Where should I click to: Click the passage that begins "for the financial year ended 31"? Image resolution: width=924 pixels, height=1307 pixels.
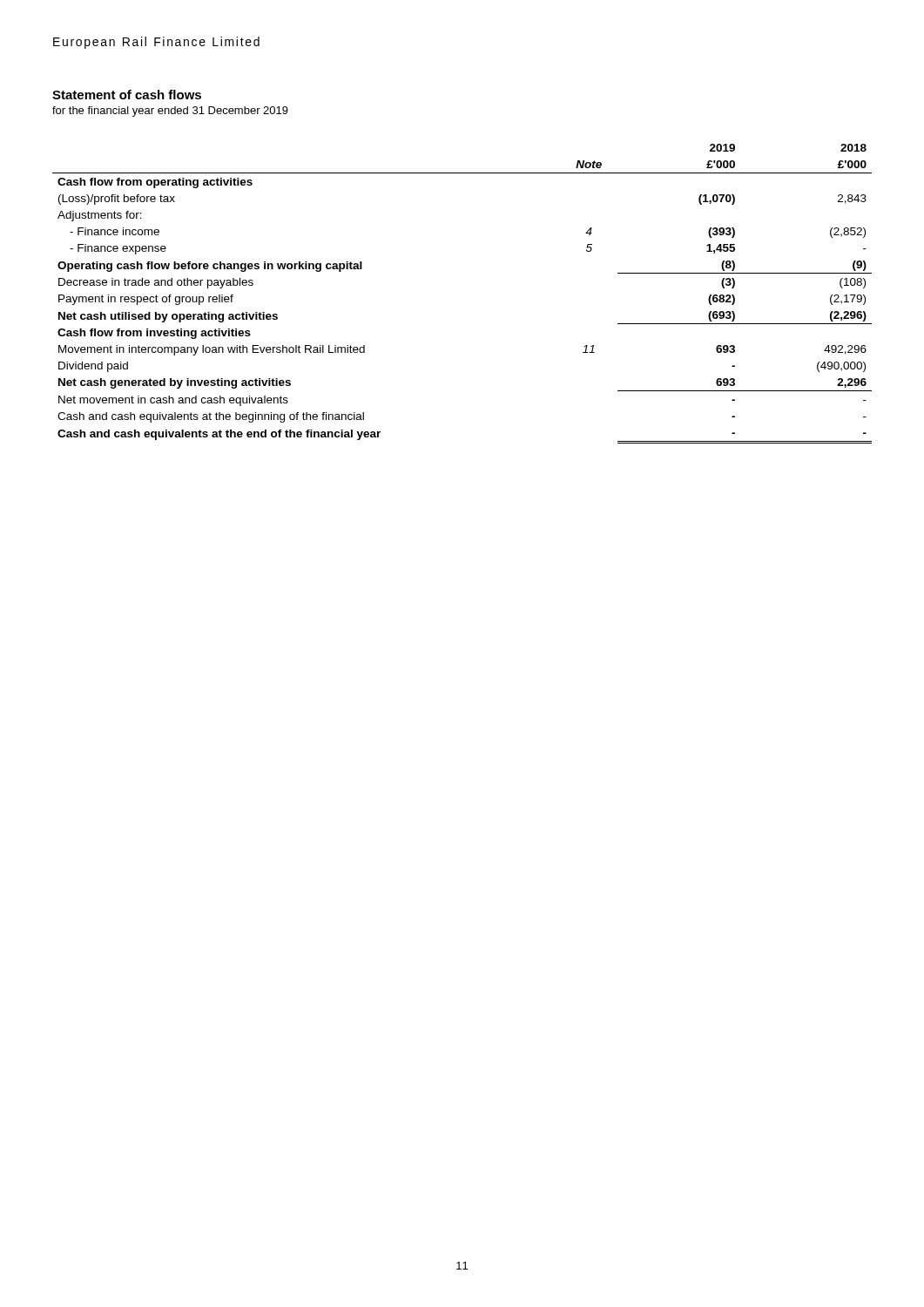coord(170,110)
